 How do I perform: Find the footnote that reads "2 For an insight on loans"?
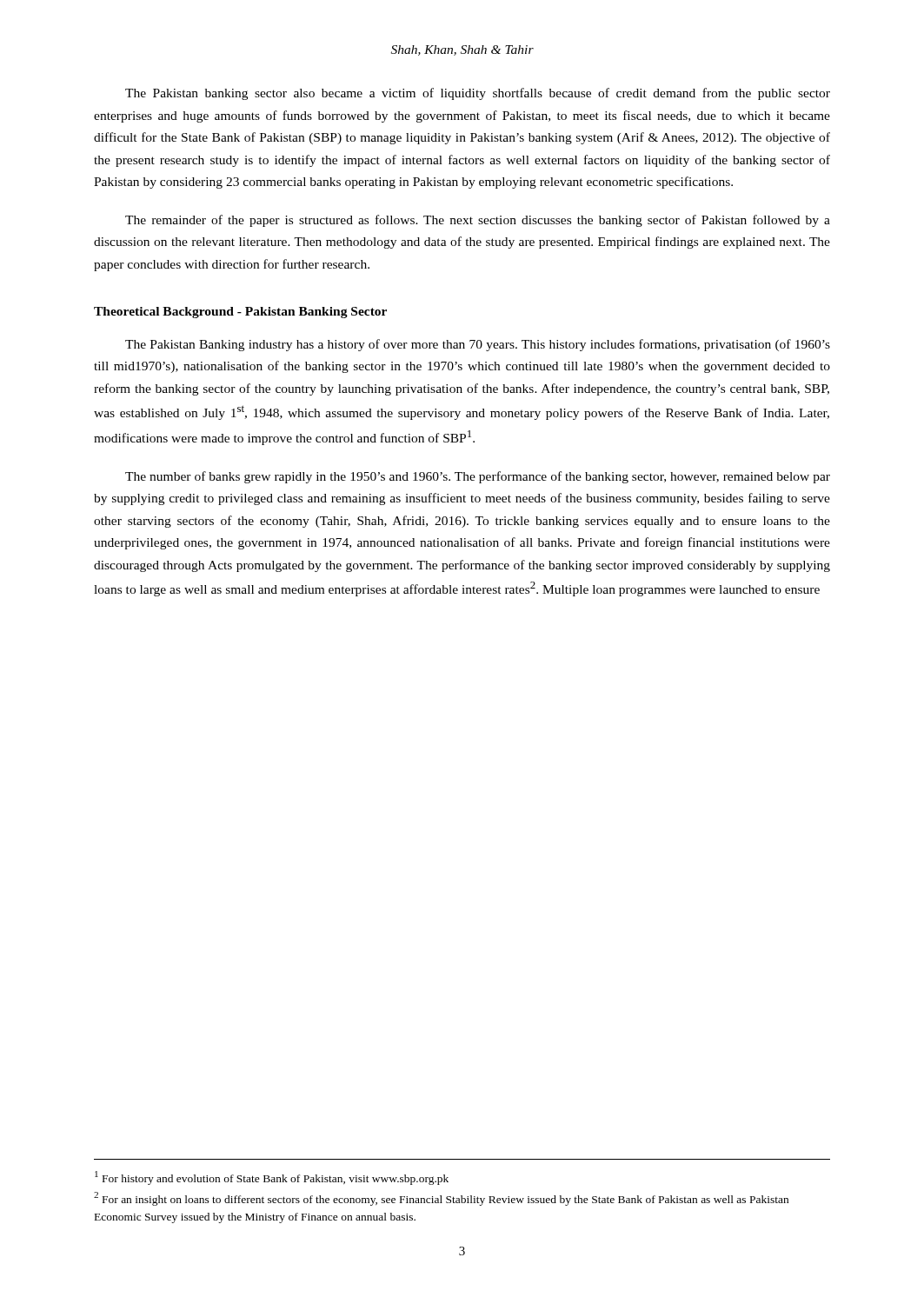coord(441,1206)
